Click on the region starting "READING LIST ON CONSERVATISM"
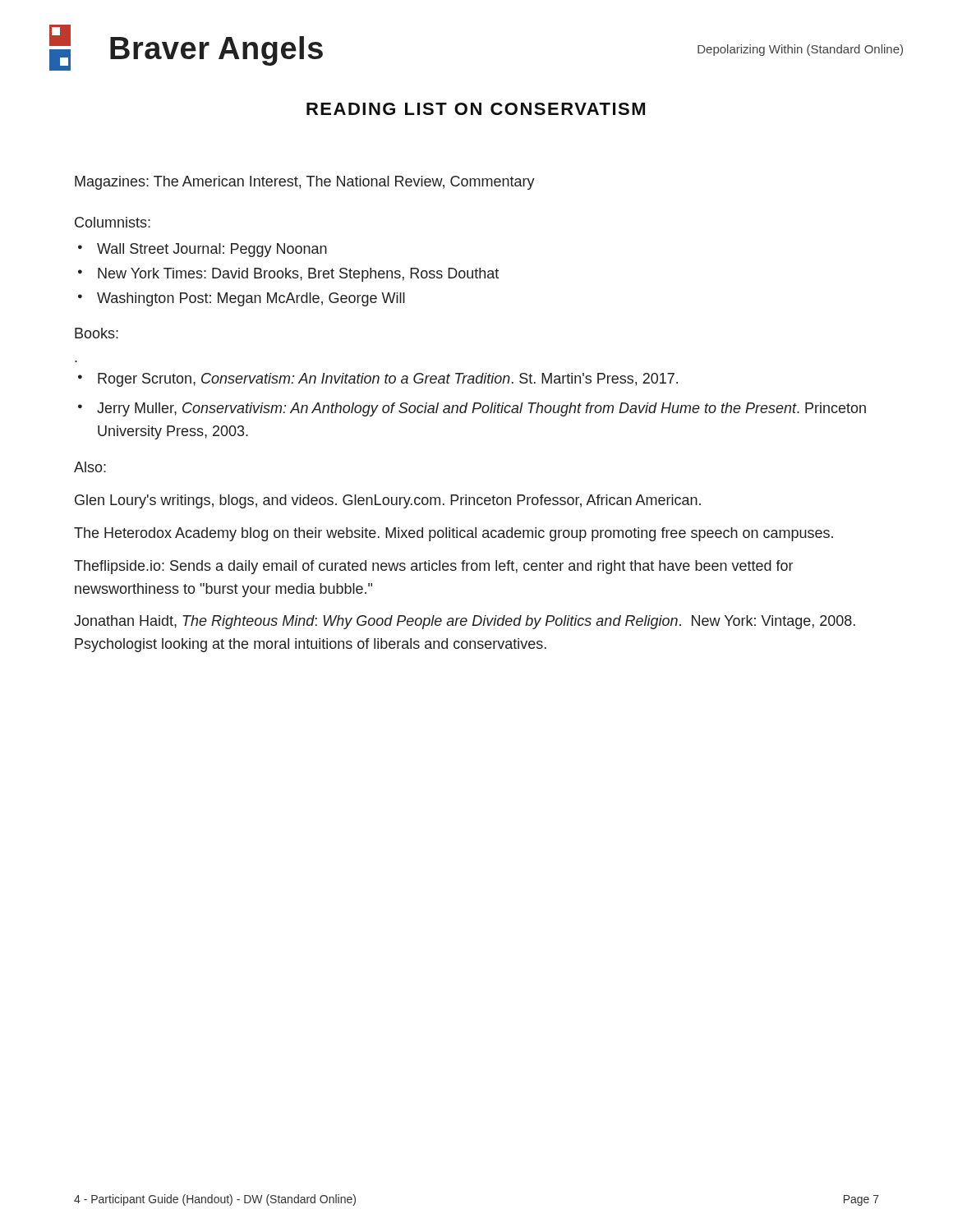 coord(476,109)
